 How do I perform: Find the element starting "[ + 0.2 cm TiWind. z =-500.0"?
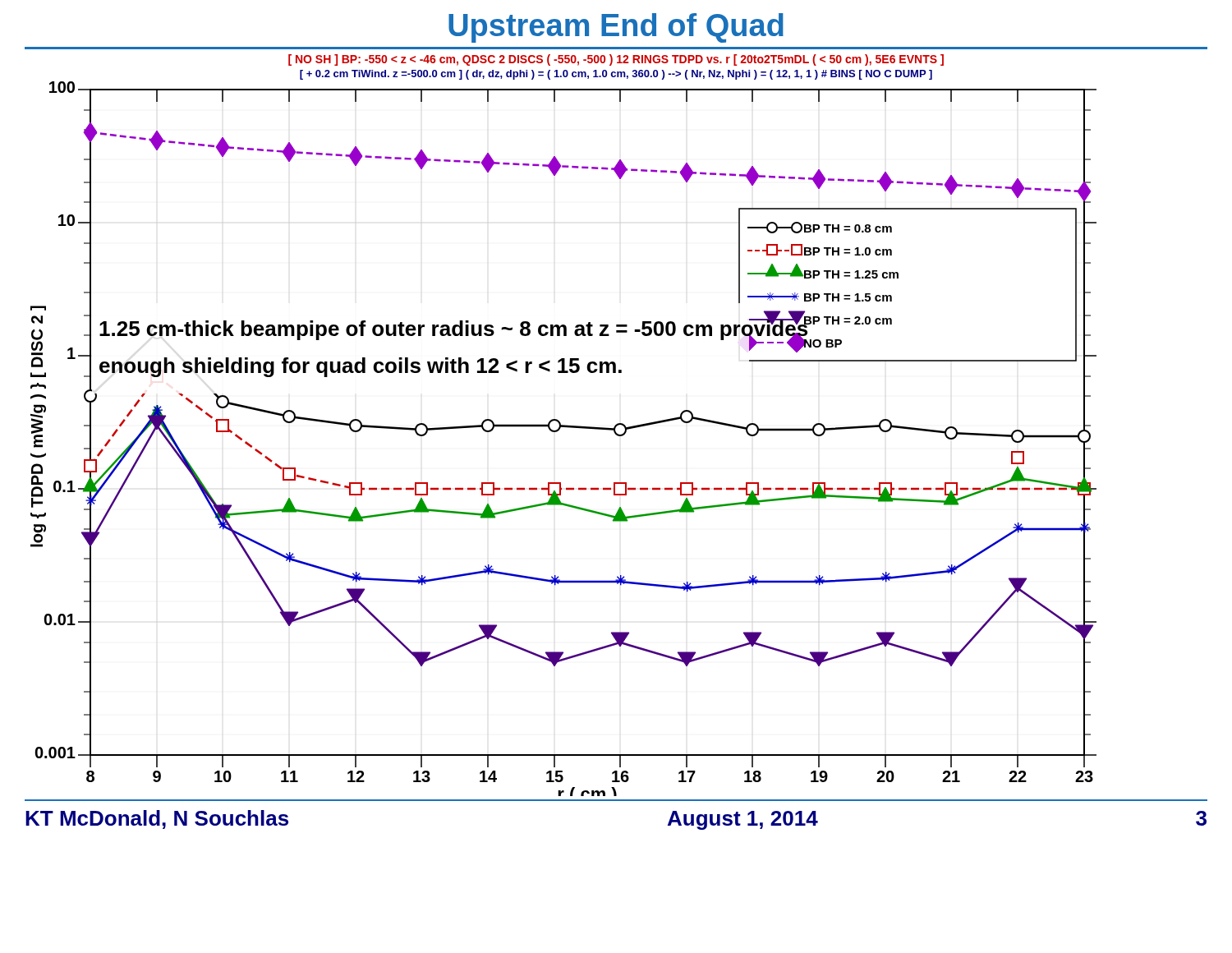click(616, 74)
